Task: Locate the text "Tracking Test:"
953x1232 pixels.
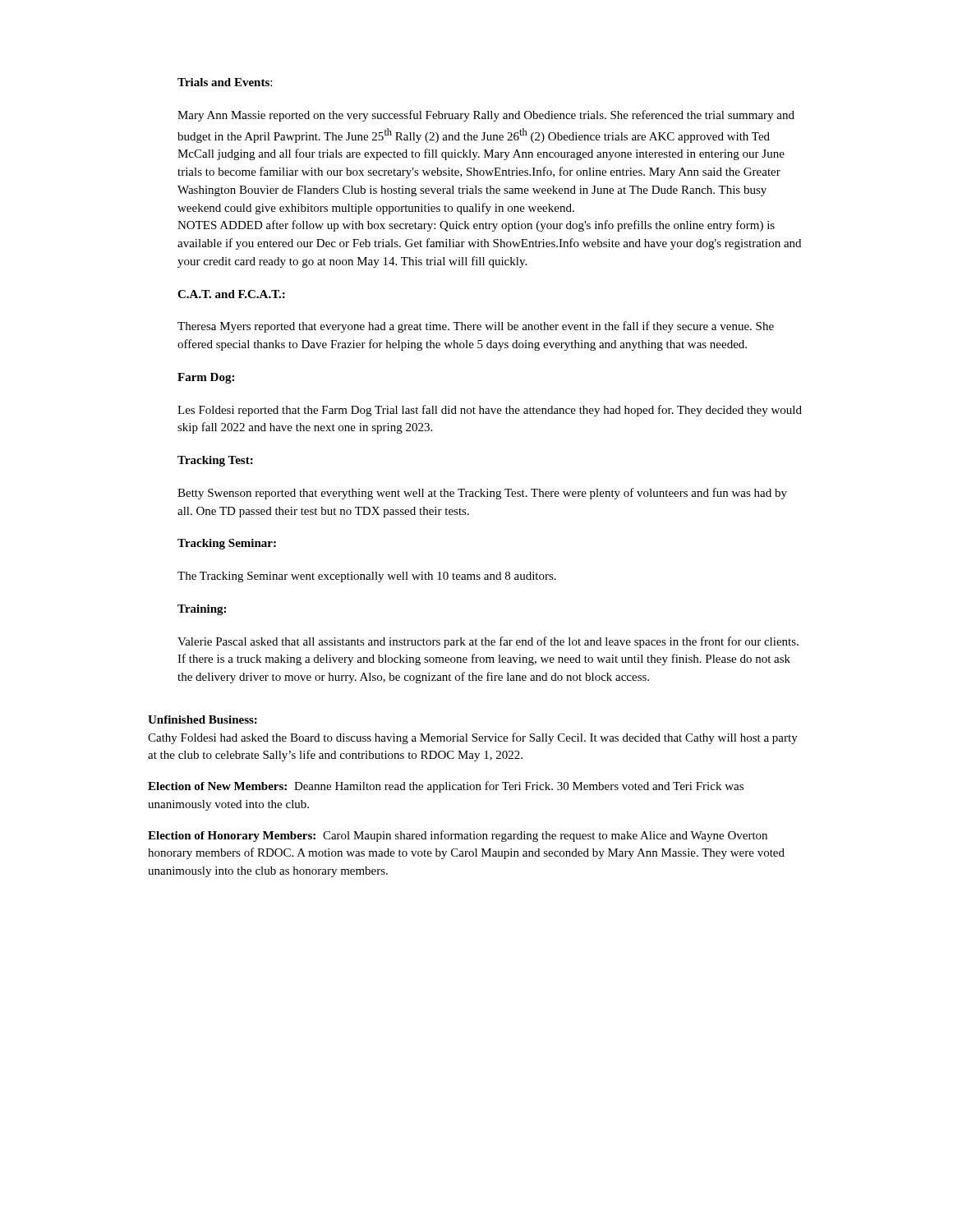Action: pyautogui.click(x=215, y=461)
